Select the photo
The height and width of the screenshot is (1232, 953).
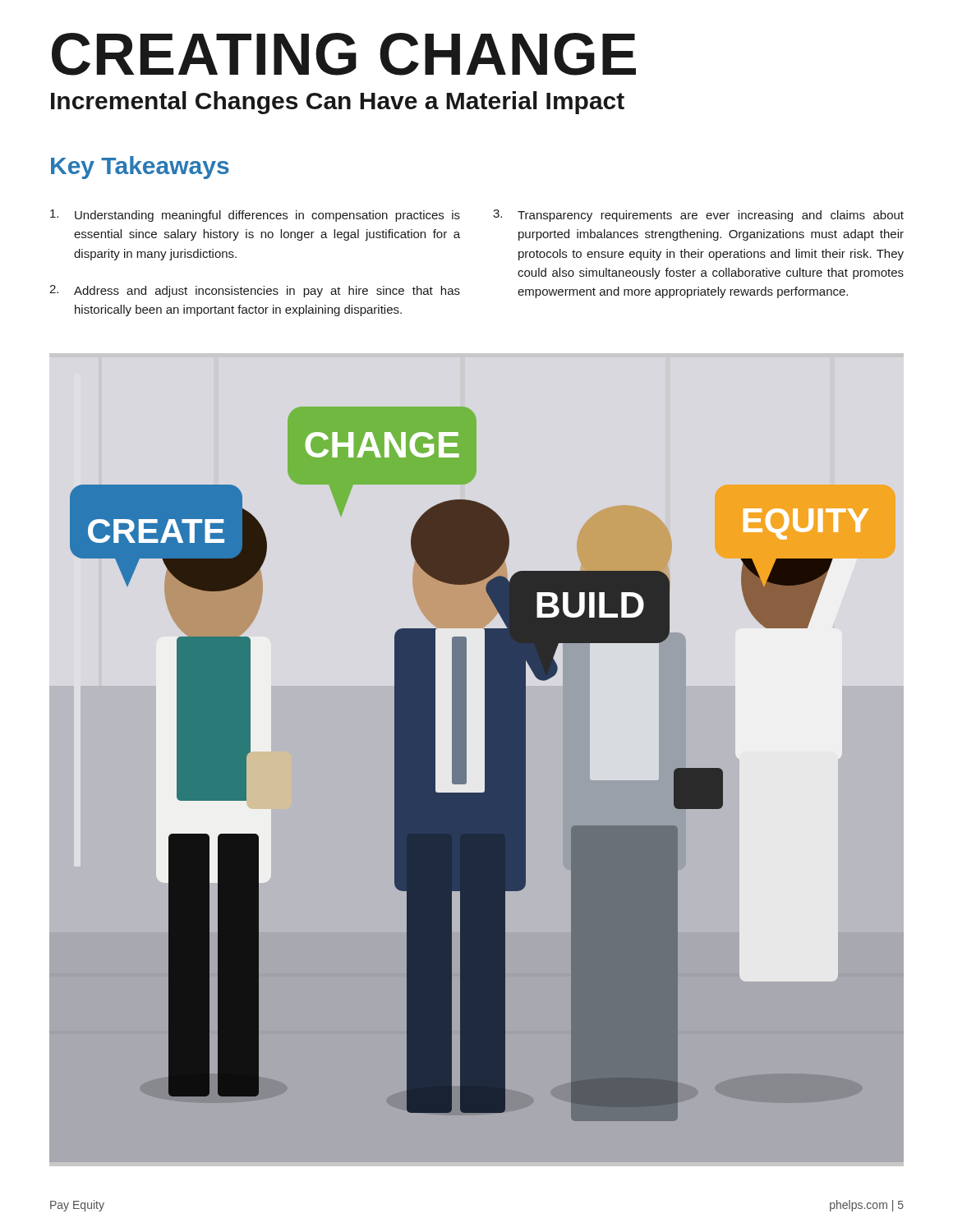pyautogui.click(x=476, y=760)
